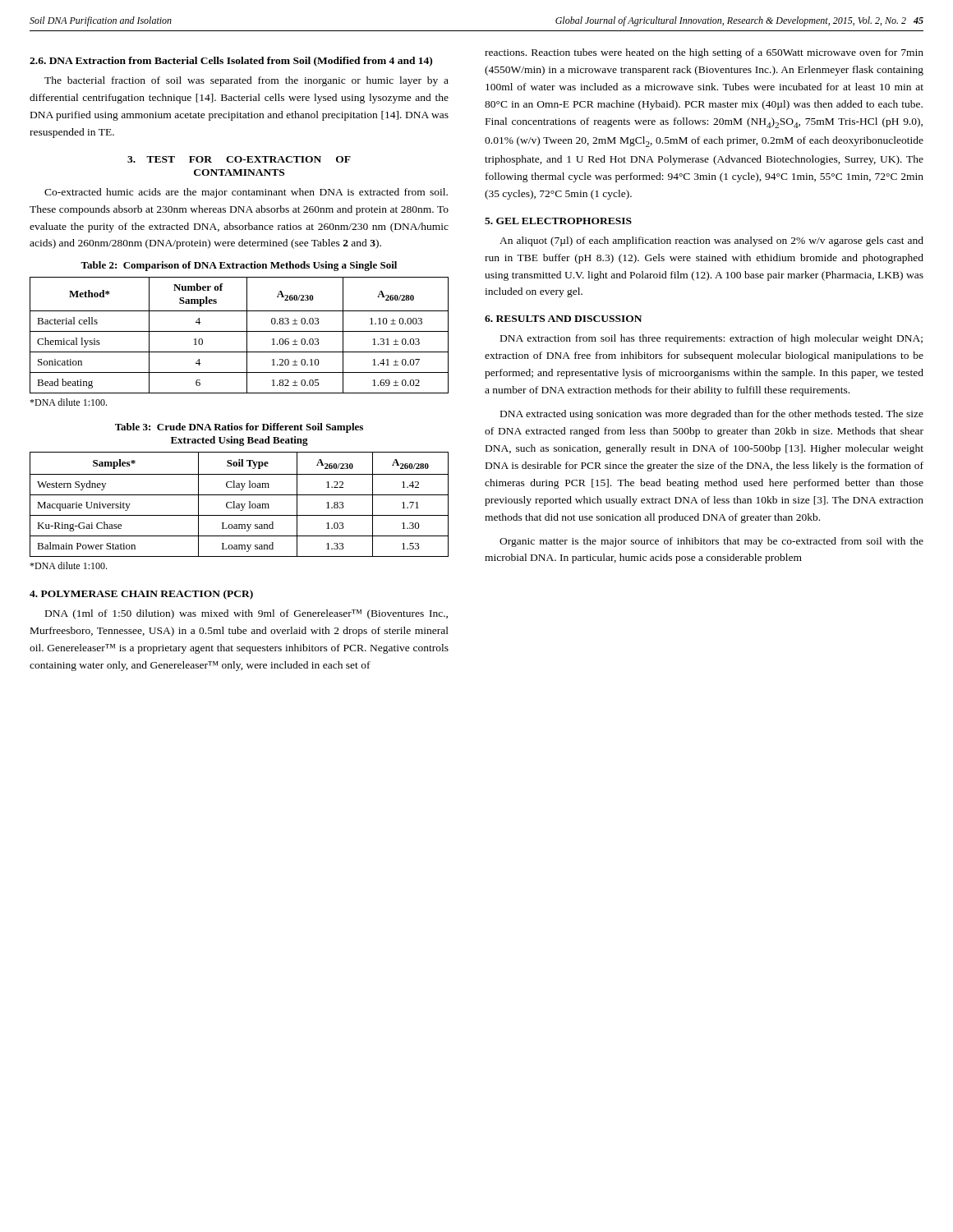Locate the text "3. TEST FOR CO-EXTRACTION OFCONTAMINANTS"
This screenshot has width=953, height=1232.
click(x=239, y=165)
